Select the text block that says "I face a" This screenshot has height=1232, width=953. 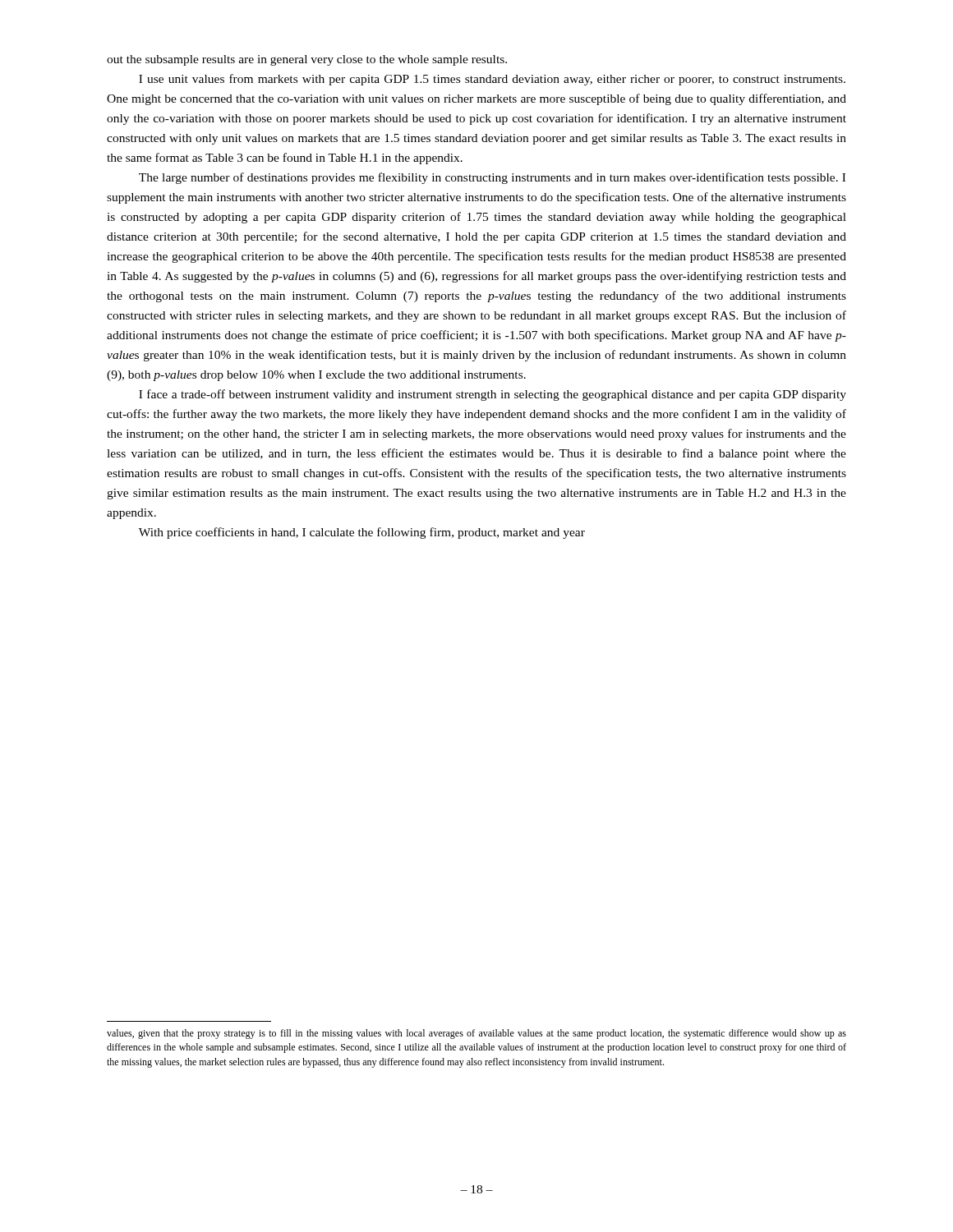476,454
